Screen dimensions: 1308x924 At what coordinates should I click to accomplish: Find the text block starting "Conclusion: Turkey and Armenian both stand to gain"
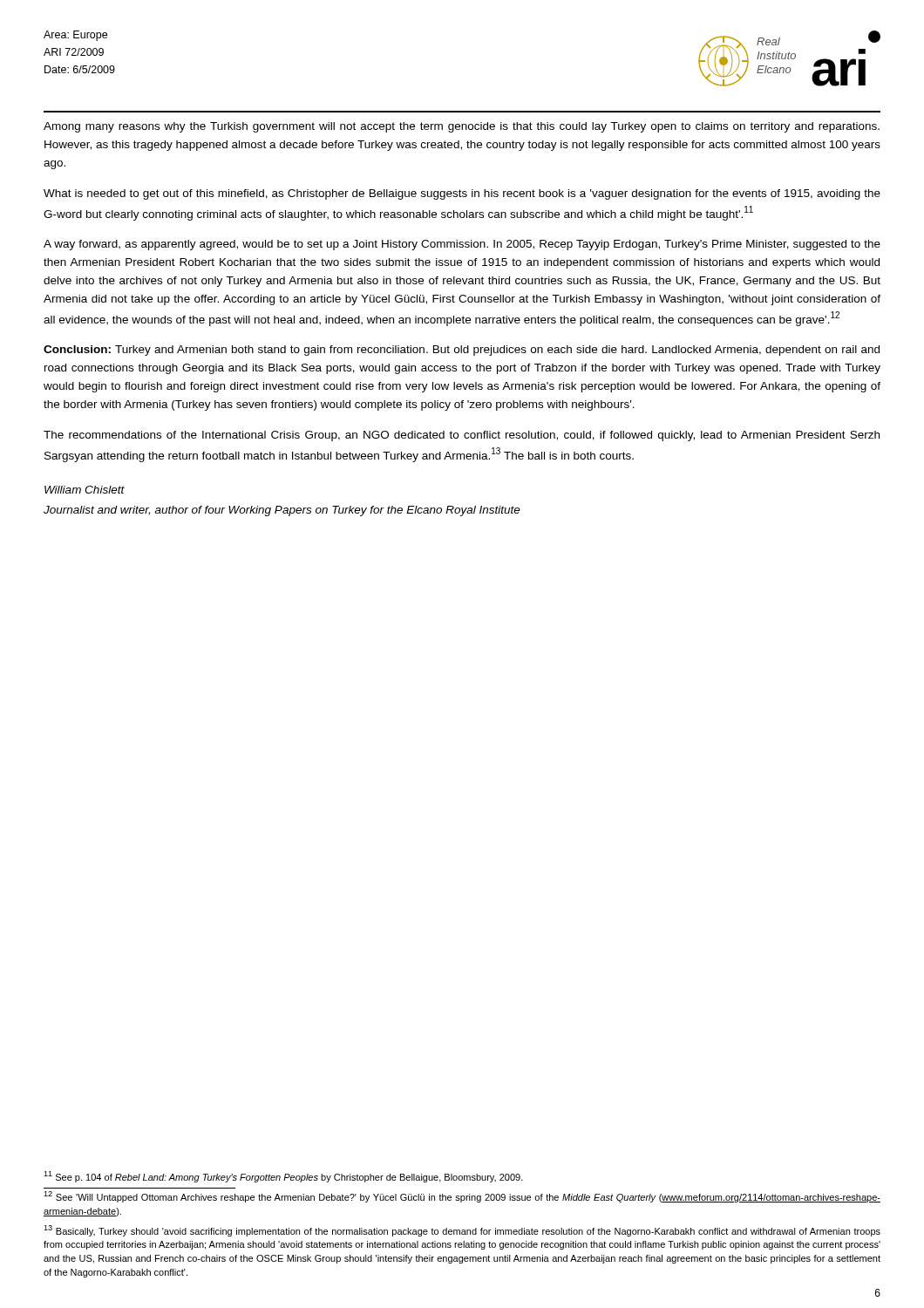[x=462, y=377]
